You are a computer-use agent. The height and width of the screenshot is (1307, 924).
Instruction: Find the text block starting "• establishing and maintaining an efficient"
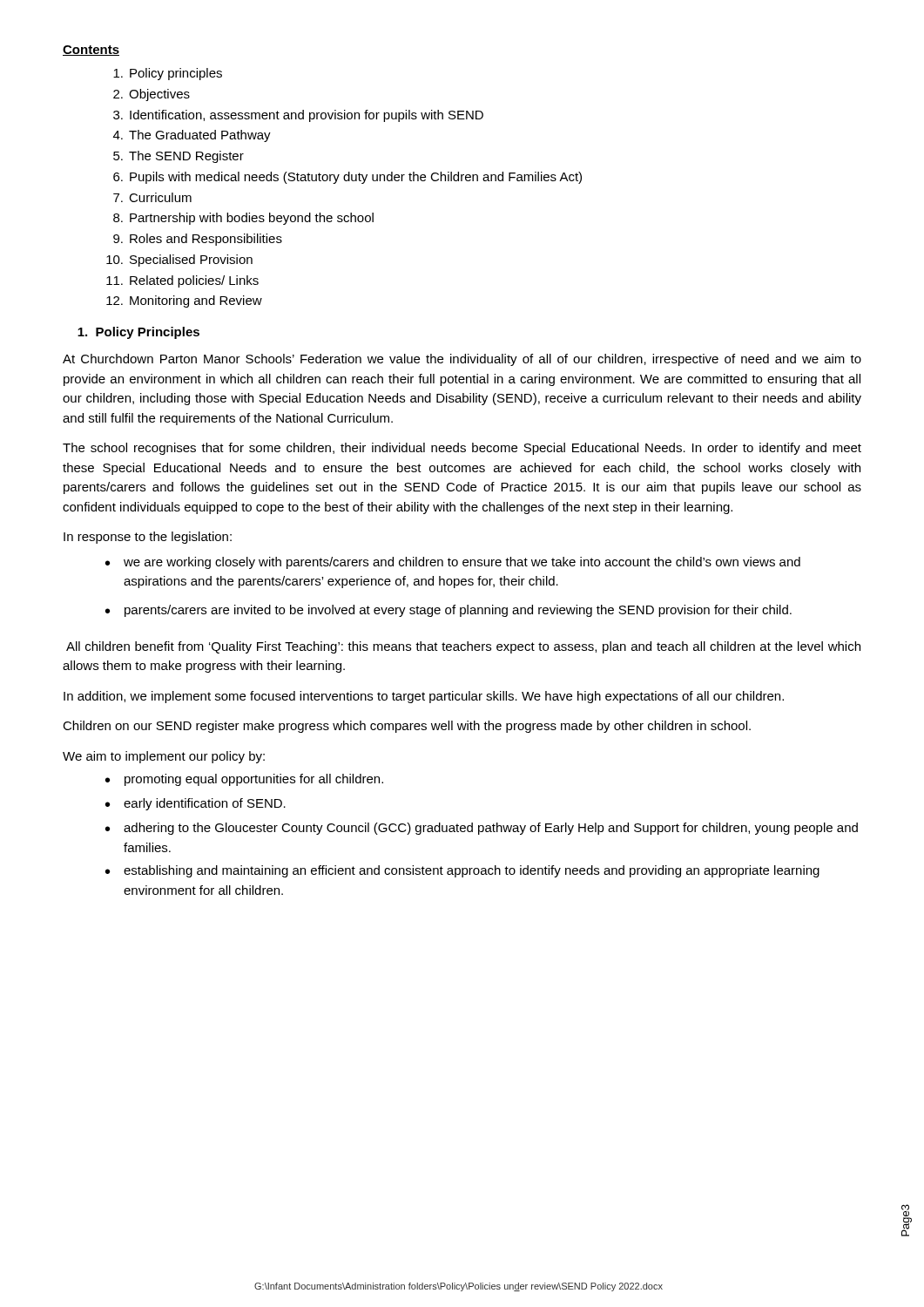click(x=483, y=881)
